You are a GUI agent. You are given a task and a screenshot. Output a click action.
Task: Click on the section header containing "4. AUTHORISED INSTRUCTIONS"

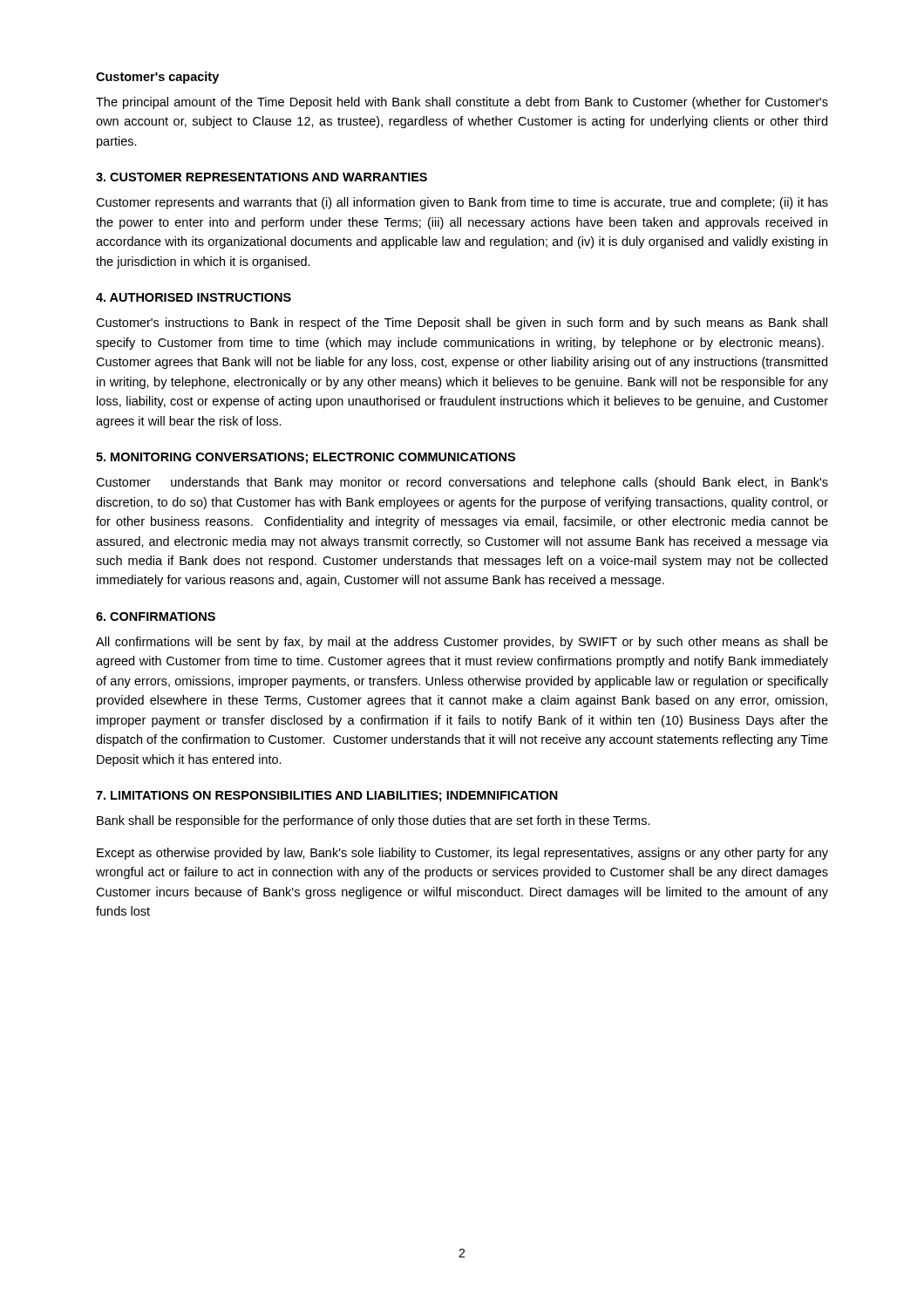[194, 298]
